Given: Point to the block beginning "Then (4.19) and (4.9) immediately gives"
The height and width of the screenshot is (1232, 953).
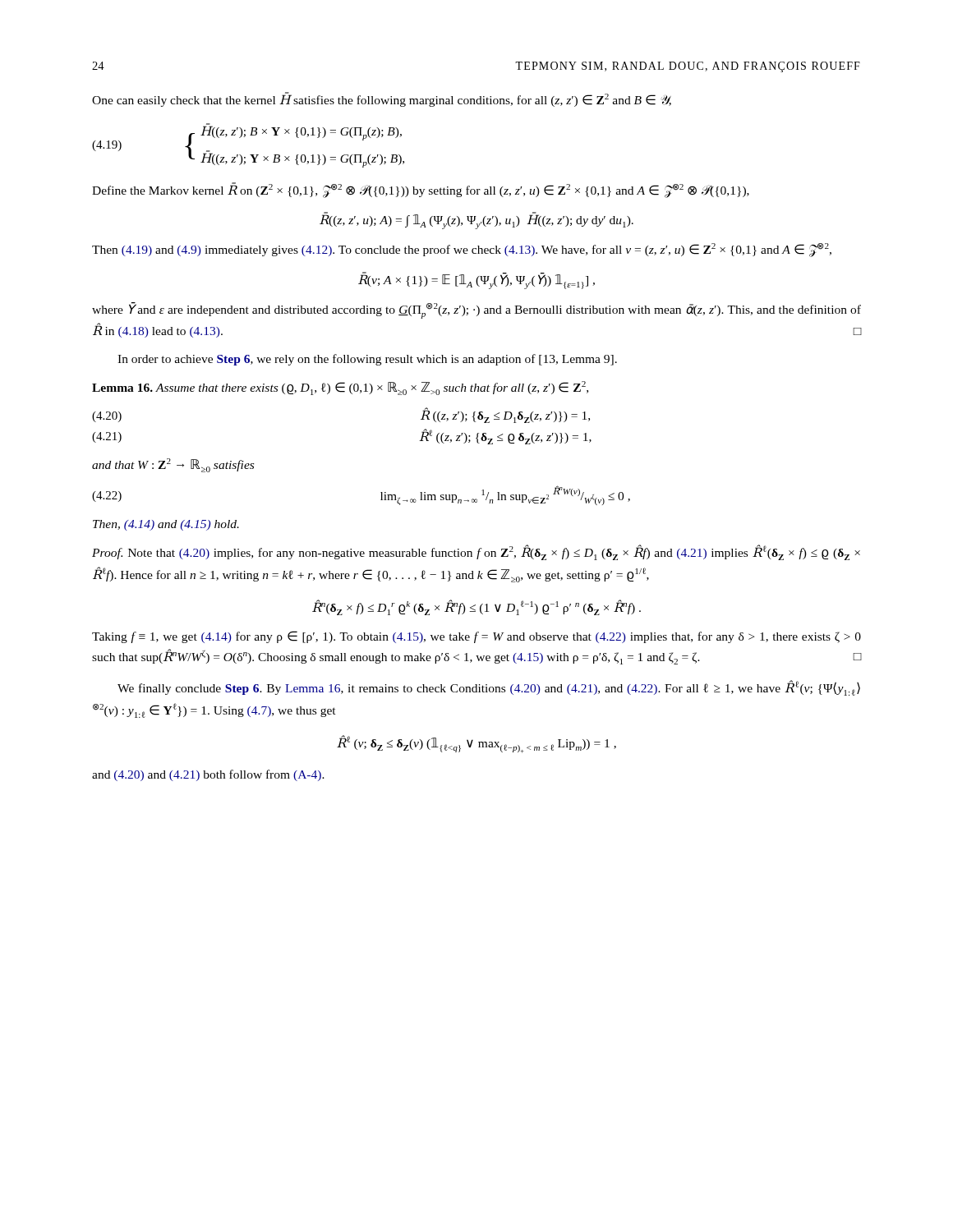Looking at the screenshot, I should 476,250.
